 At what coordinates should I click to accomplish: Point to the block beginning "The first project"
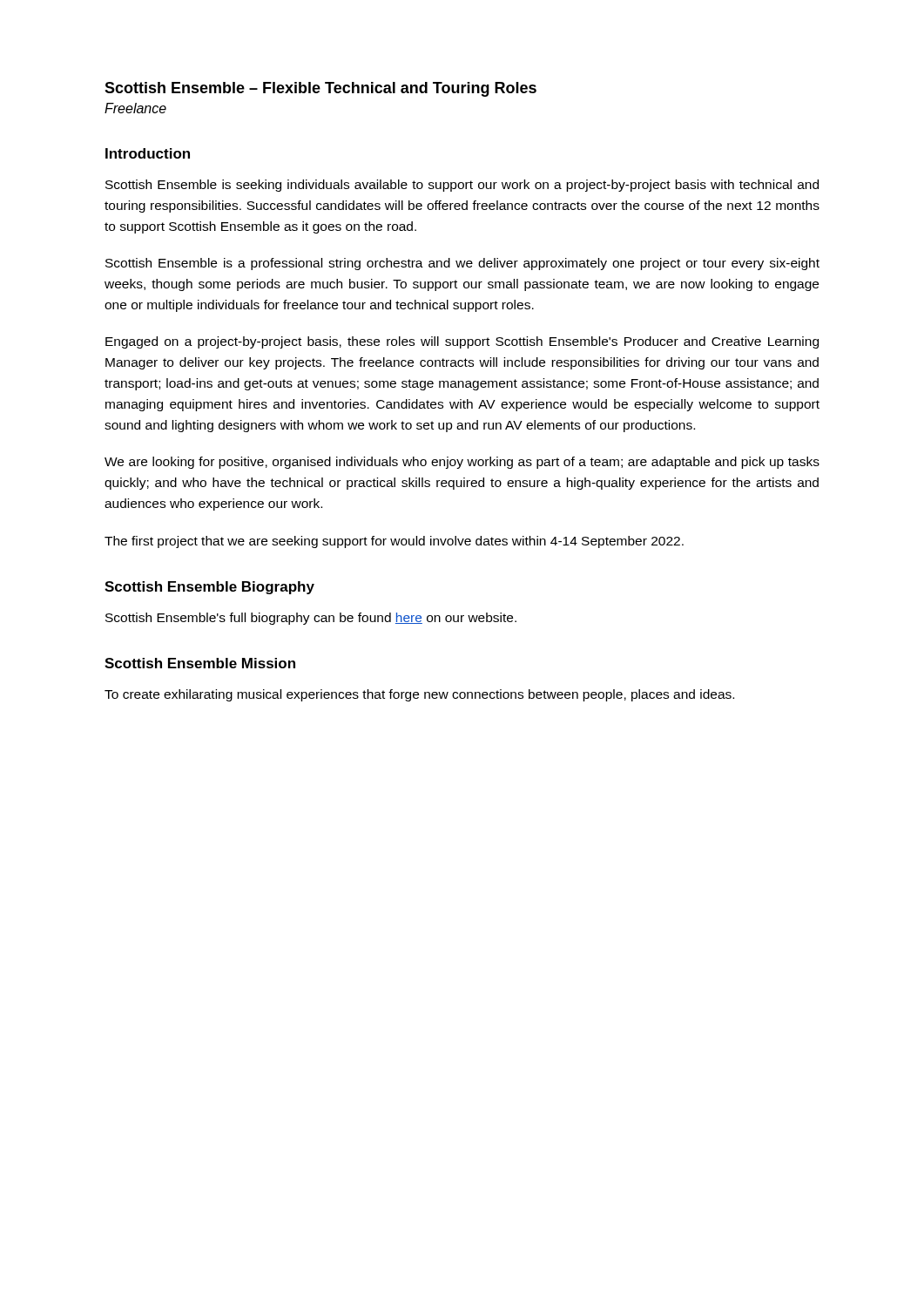click(462, 541)
